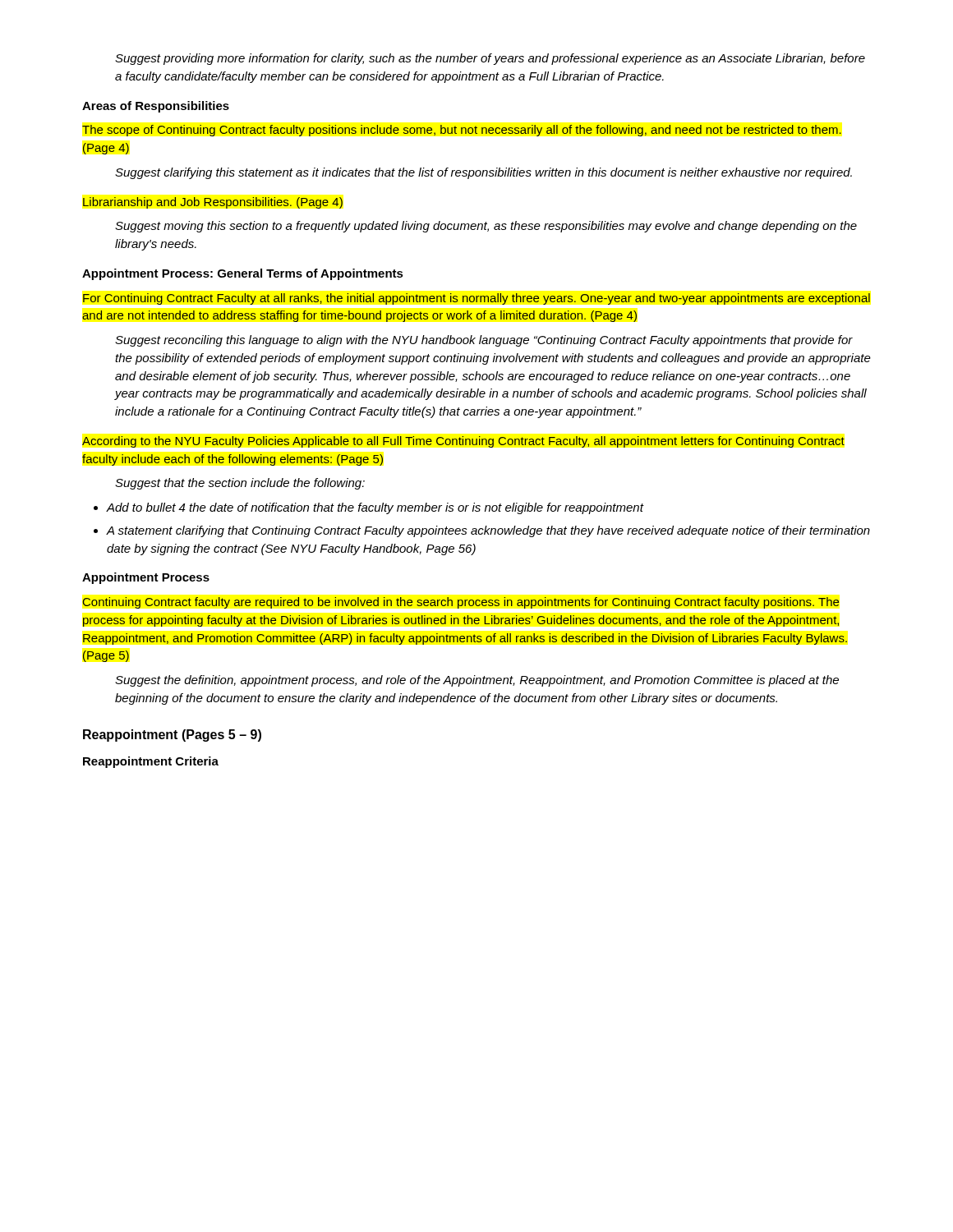Find the block on this page that starts "A statement clarifying that Continuing"
The width and height of the screenshot is (953, 1232).
[476, 539]
